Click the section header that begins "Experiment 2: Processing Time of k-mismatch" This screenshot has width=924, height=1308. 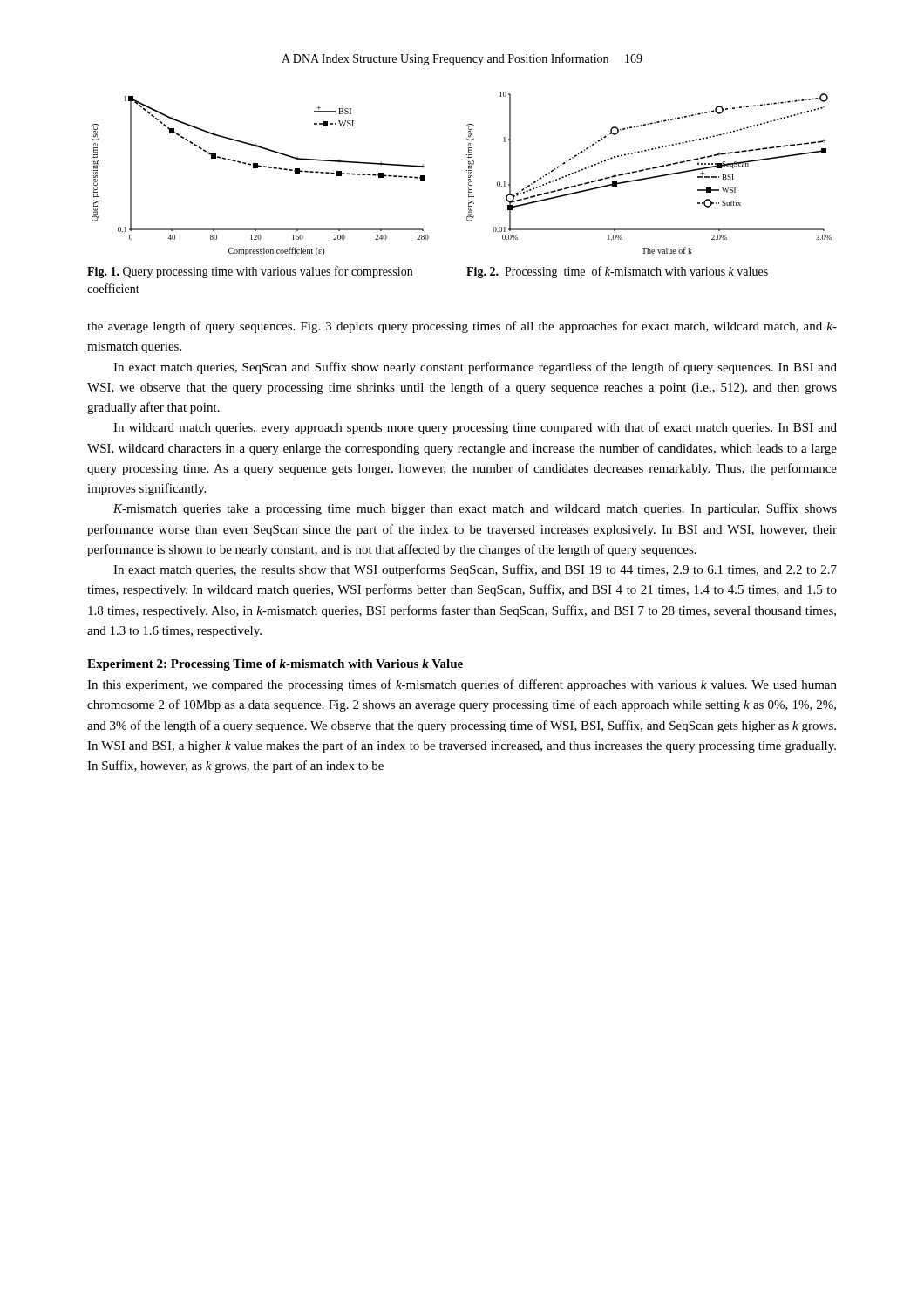pos(275,664)
